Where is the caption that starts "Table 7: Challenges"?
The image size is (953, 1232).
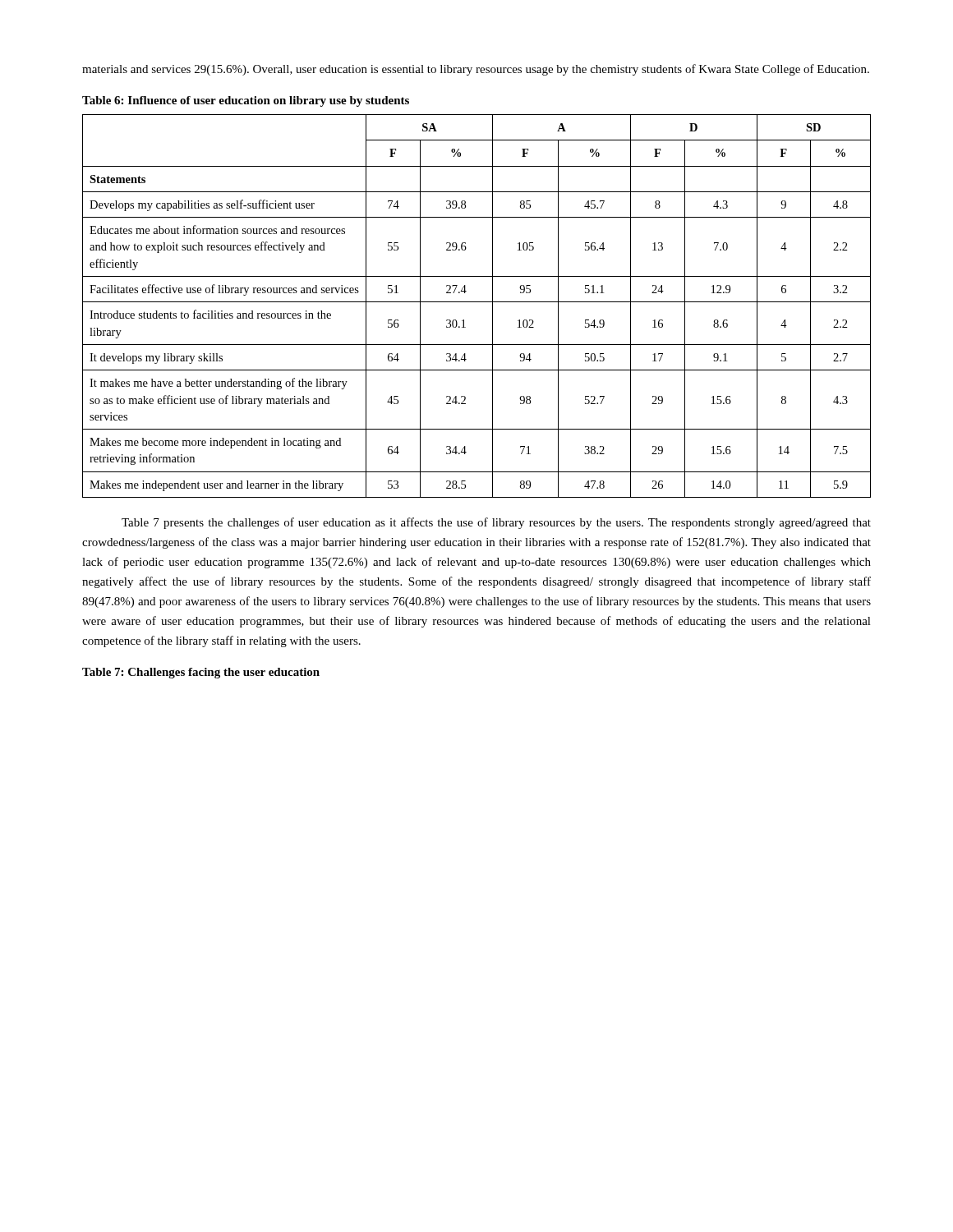pyautogui.click(x=201, y=672)
